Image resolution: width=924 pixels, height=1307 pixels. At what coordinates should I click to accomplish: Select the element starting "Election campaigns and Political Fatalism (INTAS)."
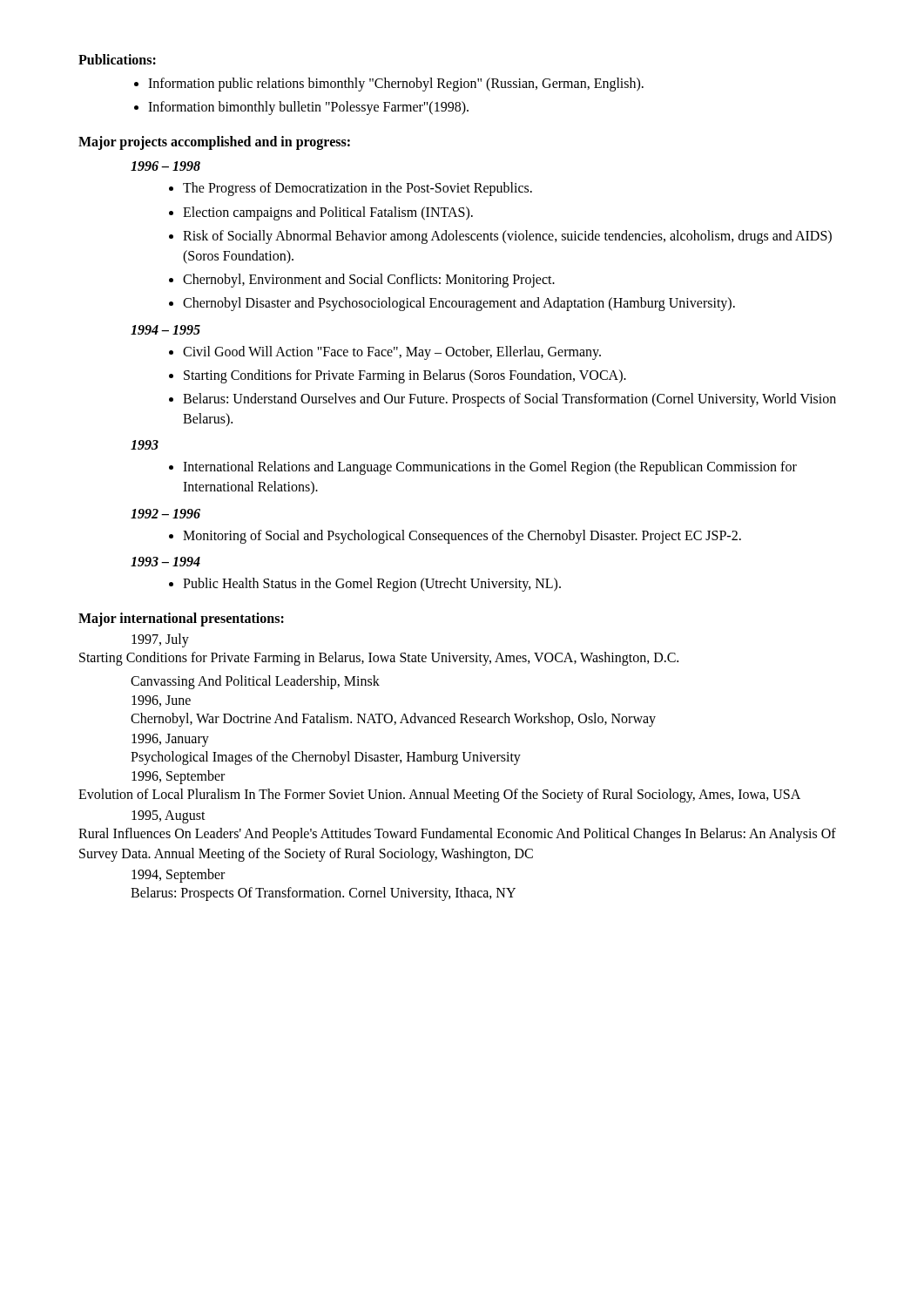[328, 212]
